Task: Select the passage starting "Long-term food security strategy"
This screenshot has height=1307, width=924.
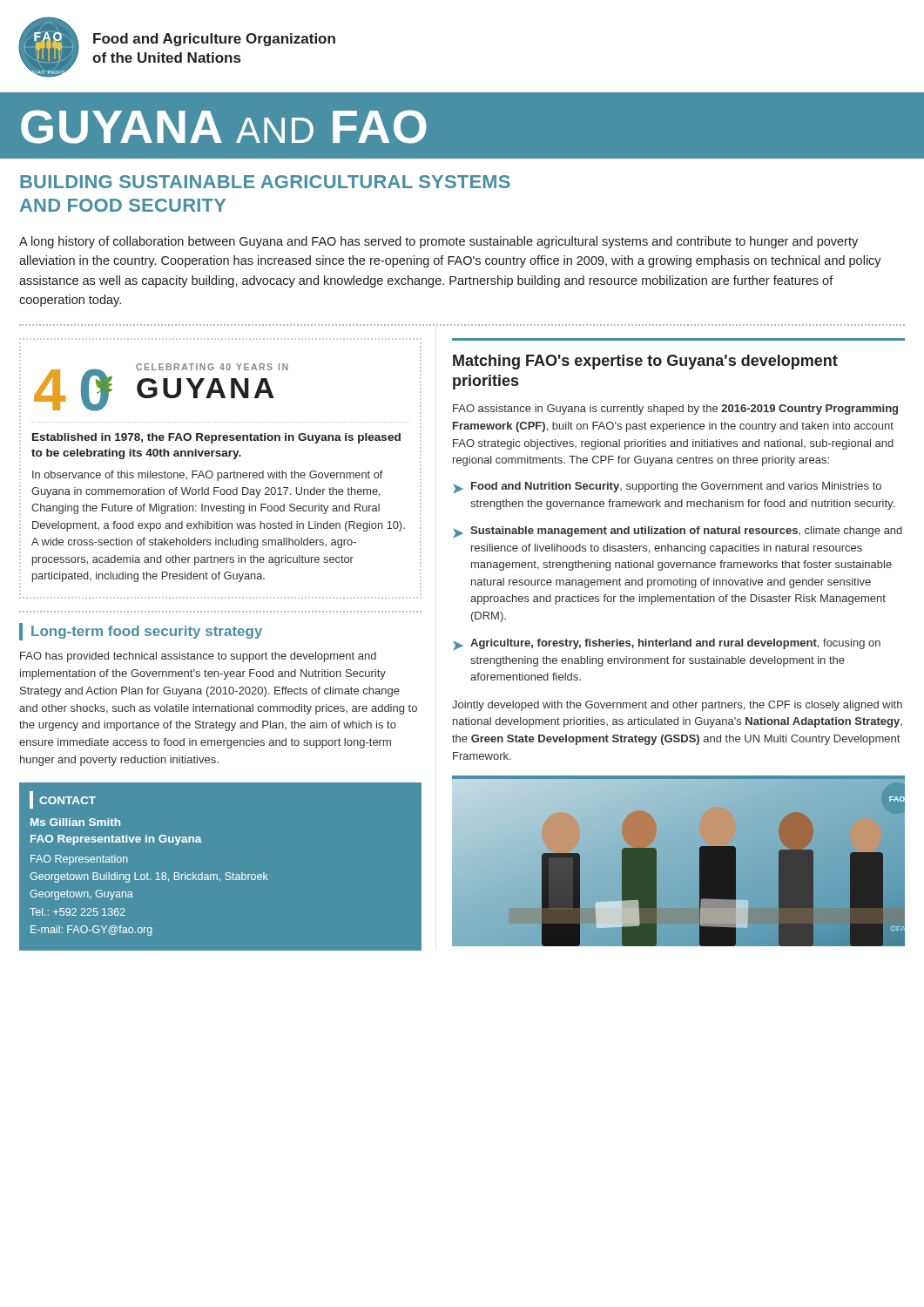Action: coord(146,631)
